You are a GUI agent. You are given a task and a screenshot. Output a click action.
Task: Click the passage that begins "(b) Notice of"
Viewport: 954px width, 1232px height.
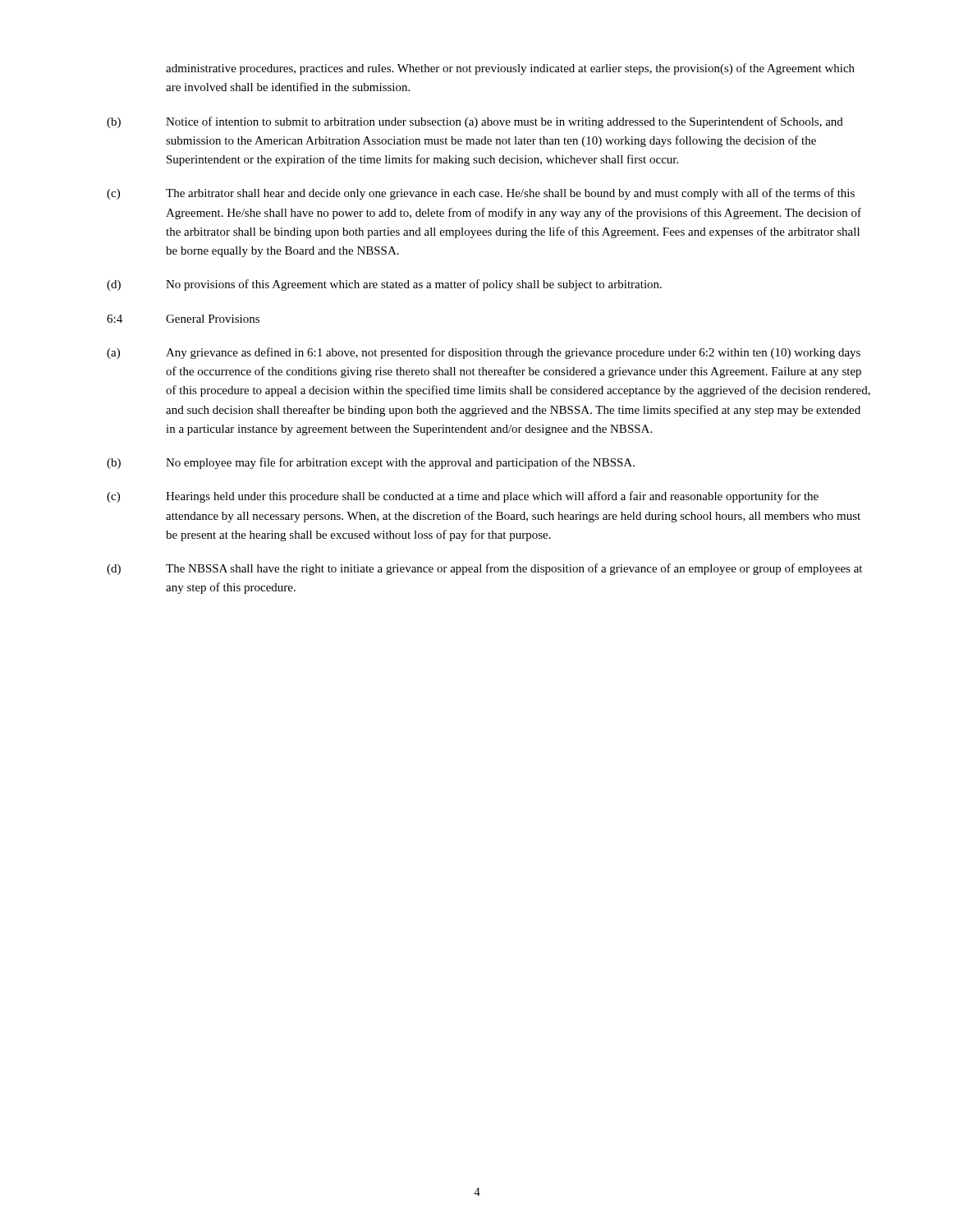click(x=489, y=141)
